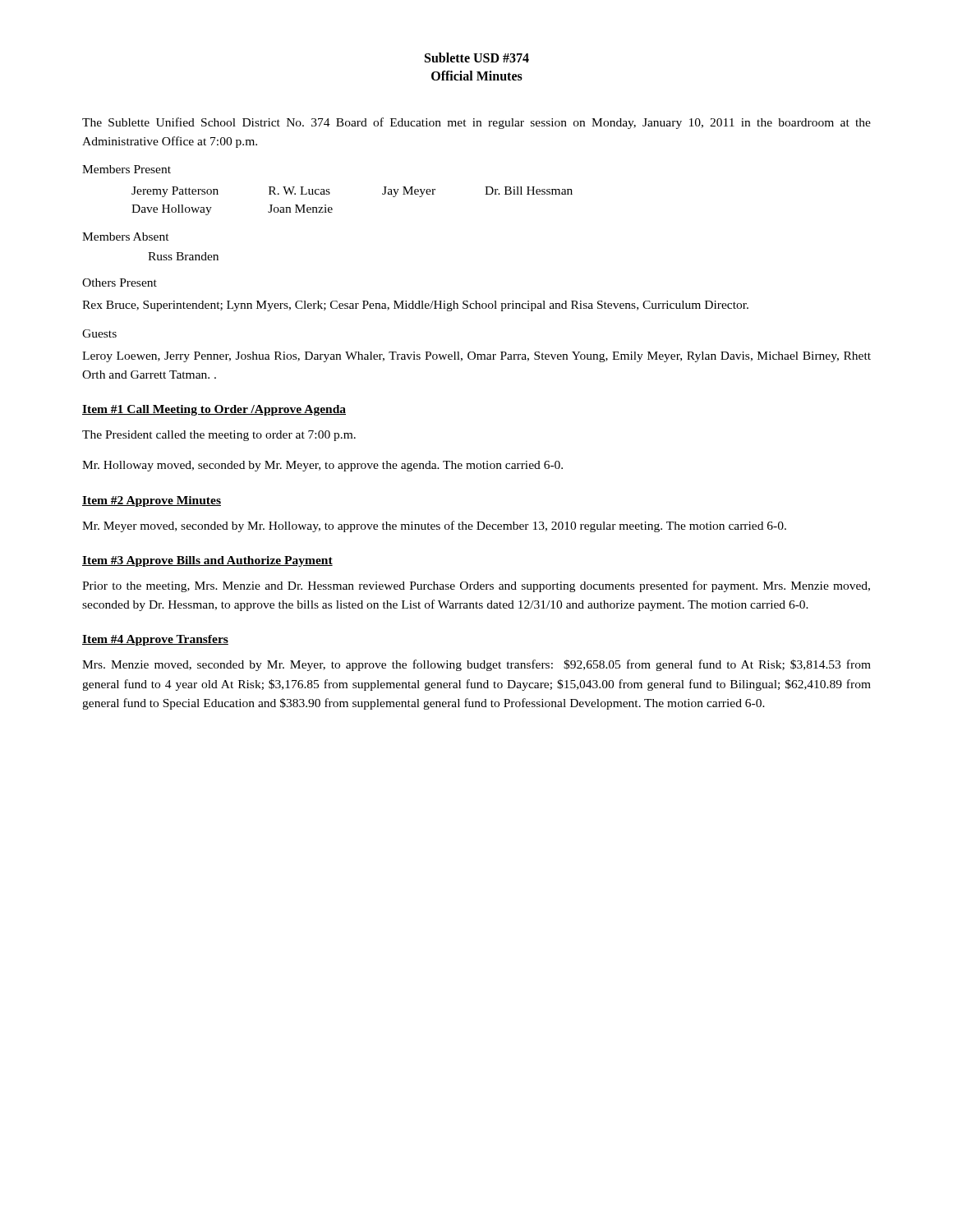The height and width of the screenshot is (1232, 953).
Task: Click on the text block containing "Mrs. Menzie moved, seconded by Mr."
Action: [x=476, y=683]
